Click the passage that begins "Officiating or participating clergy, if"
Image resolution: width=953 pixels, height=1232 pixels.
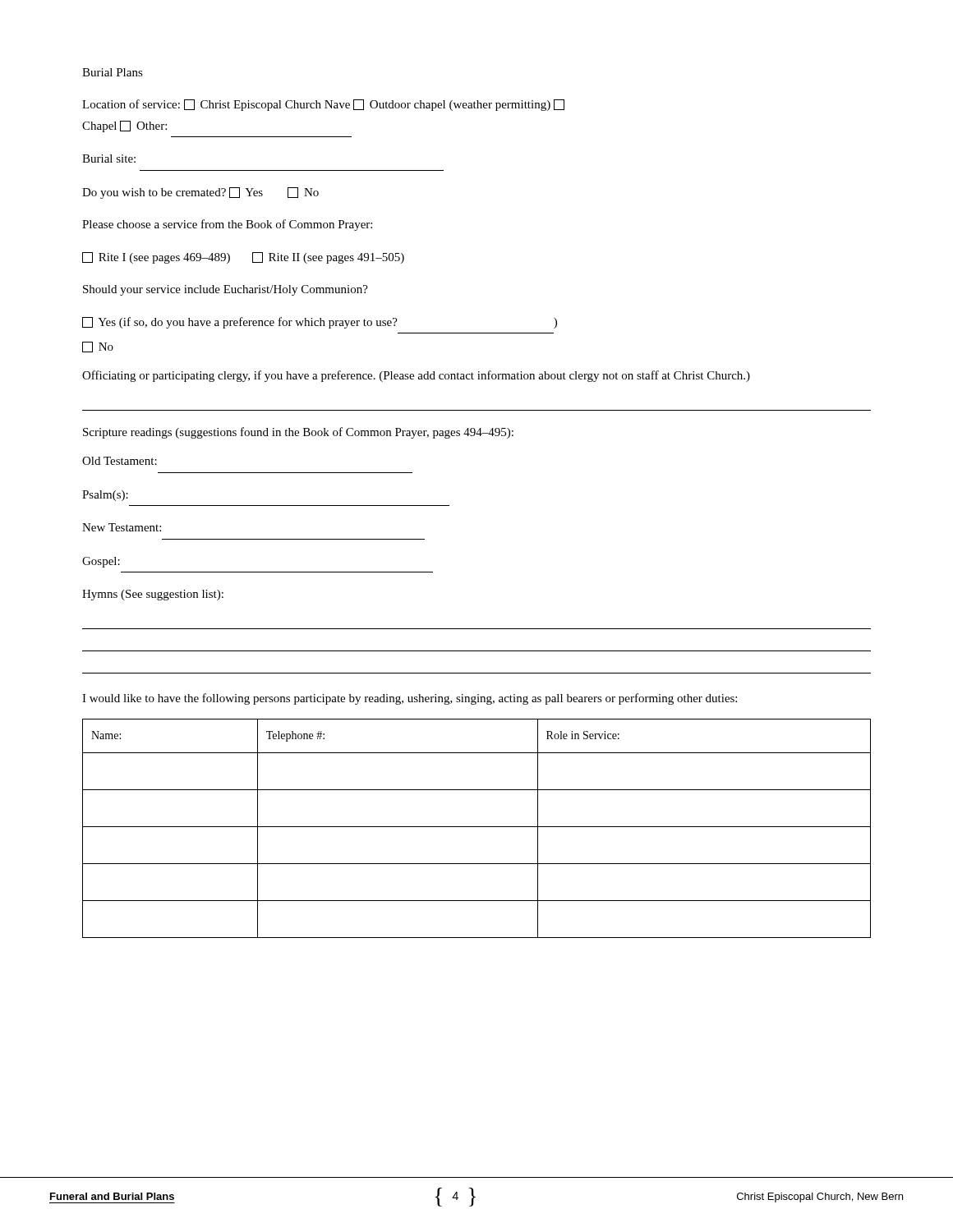coord(416,375)
